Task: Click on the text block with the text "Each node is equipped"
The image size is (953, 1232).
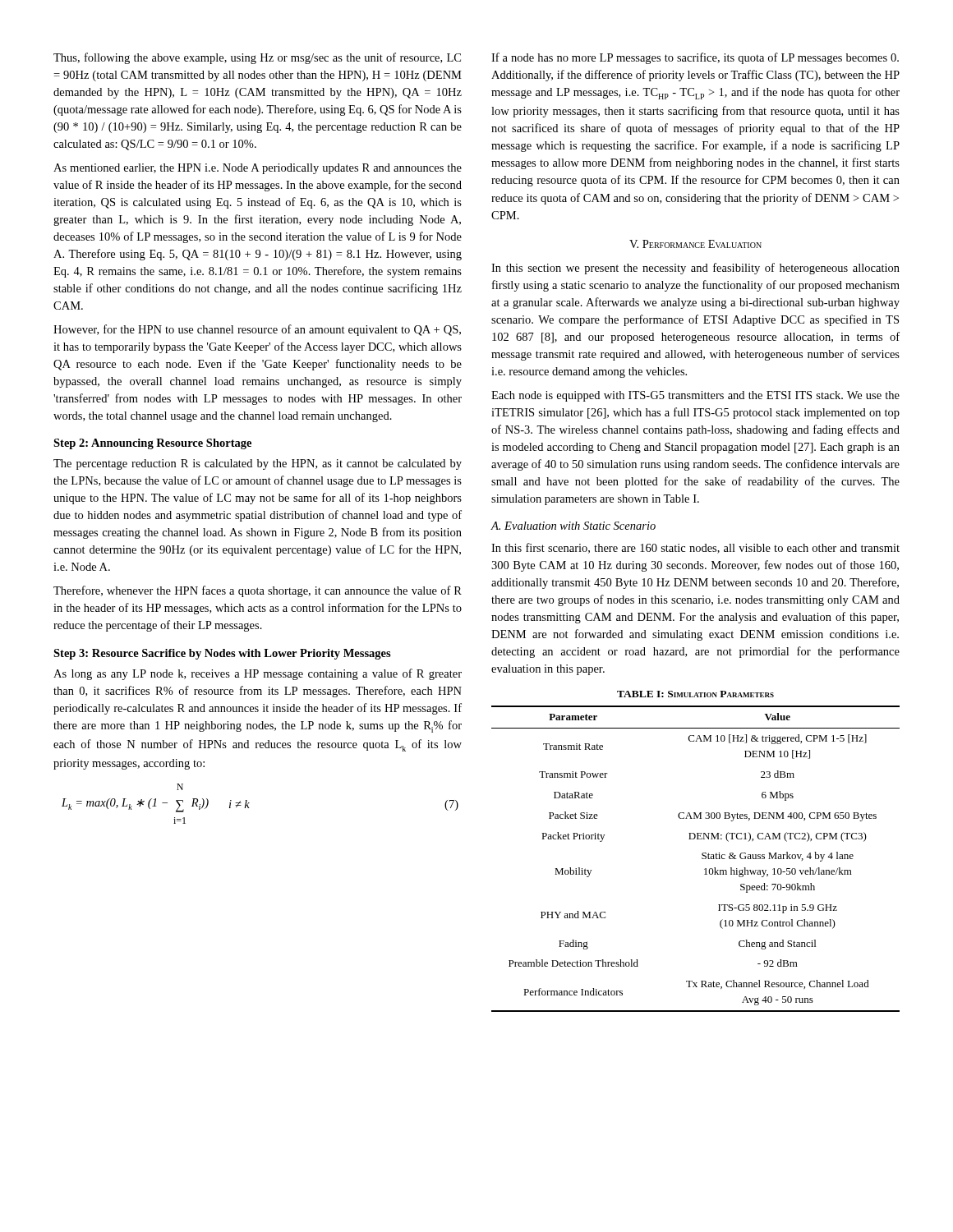Action: point(695,447)
